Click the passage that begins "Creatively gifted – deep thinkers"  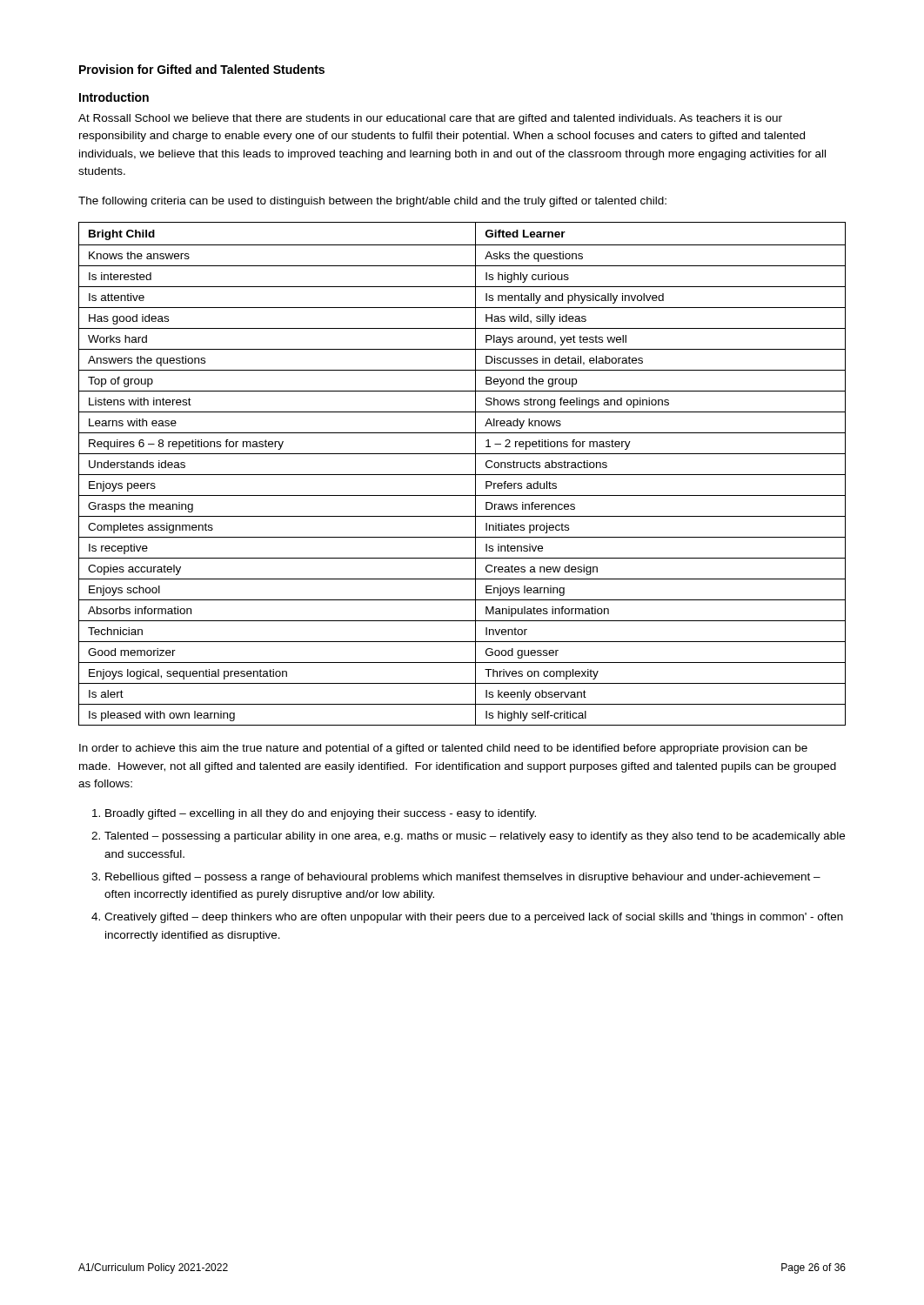tap(474, 926)
